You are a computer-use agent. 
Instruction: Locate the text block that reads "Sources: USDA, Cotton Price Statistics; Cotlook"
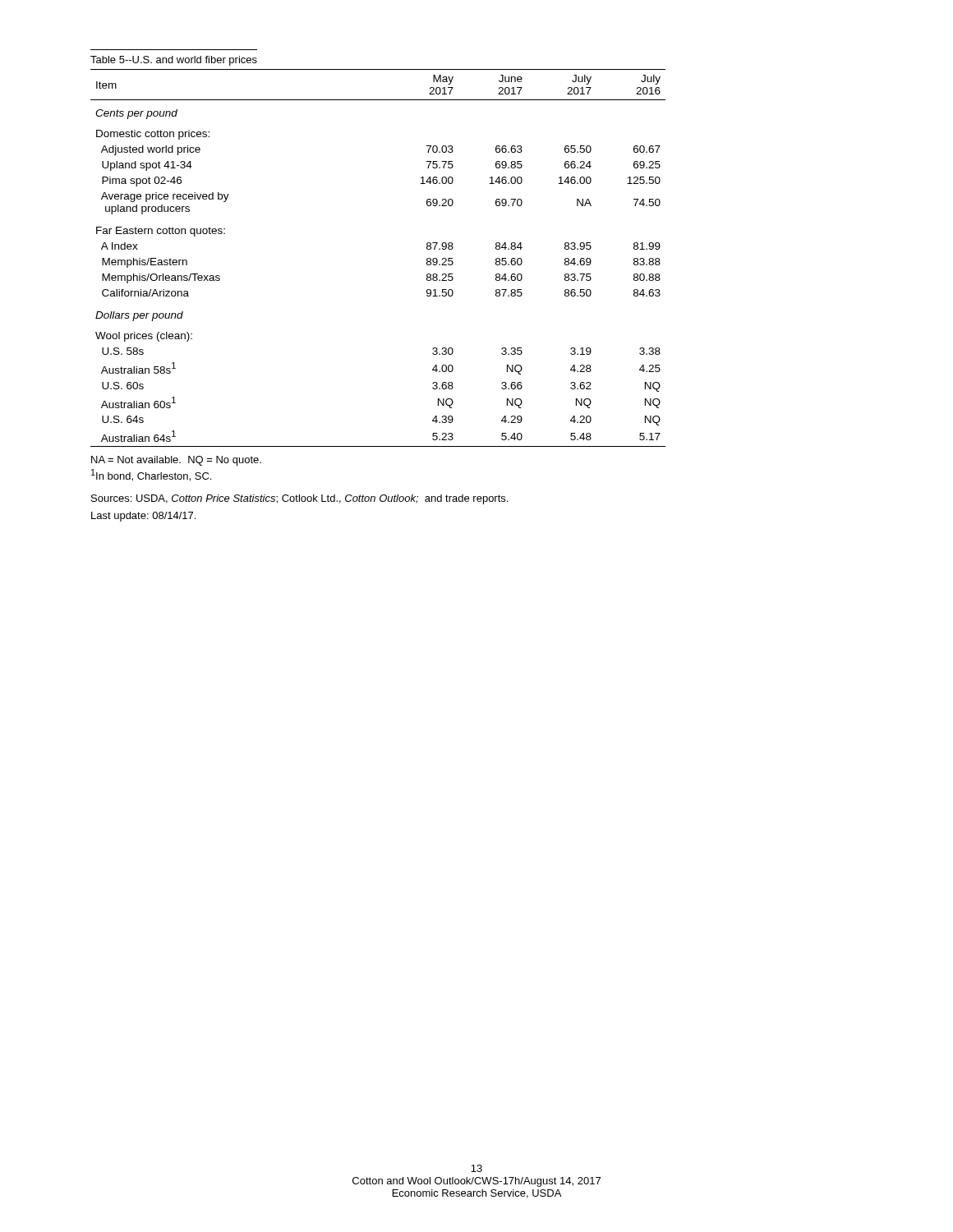point(300,498)
